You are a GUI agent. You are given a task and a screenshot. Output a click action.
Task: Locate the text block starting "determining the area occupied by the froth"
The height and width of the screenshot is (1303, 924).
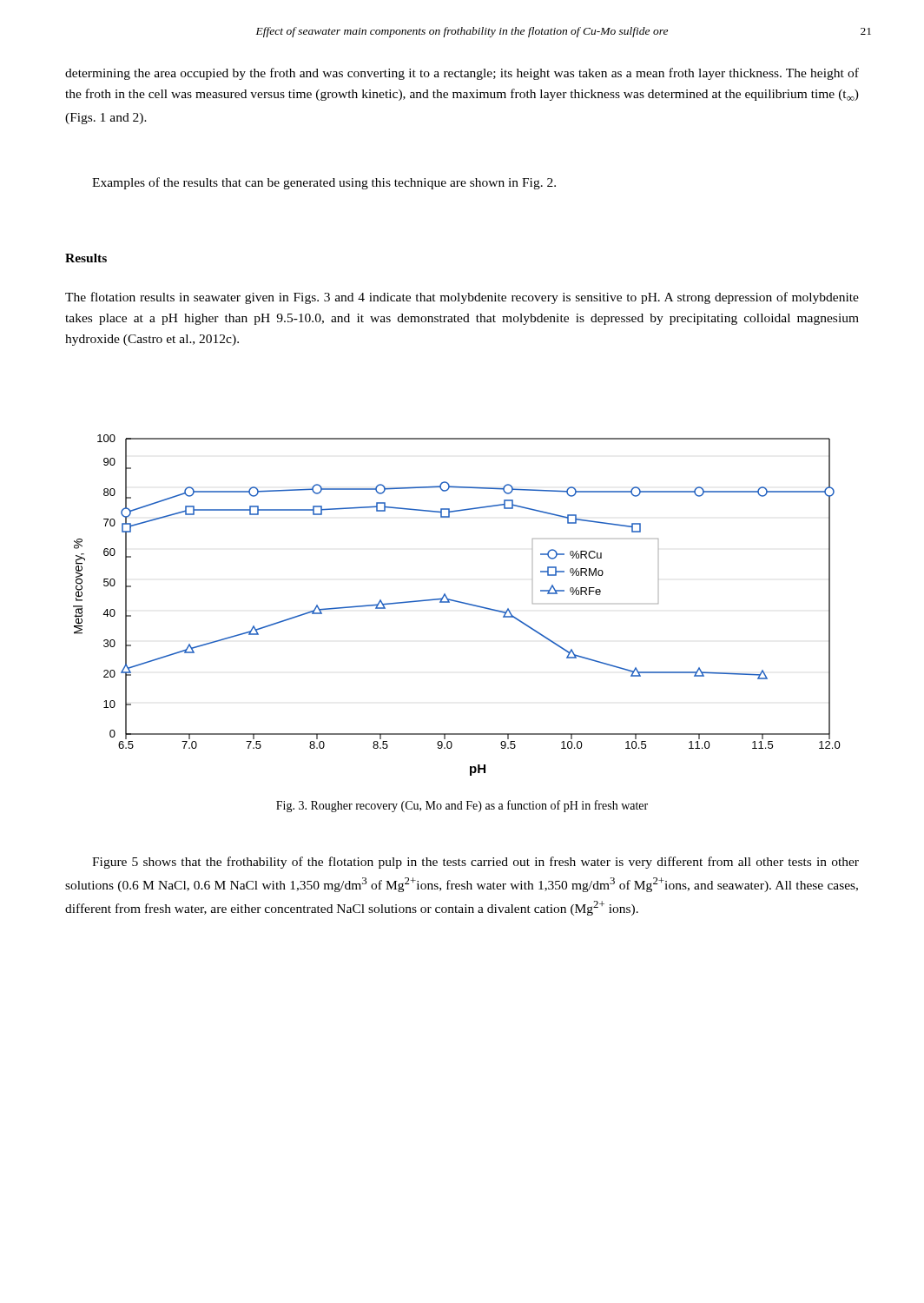click(462, 95)
